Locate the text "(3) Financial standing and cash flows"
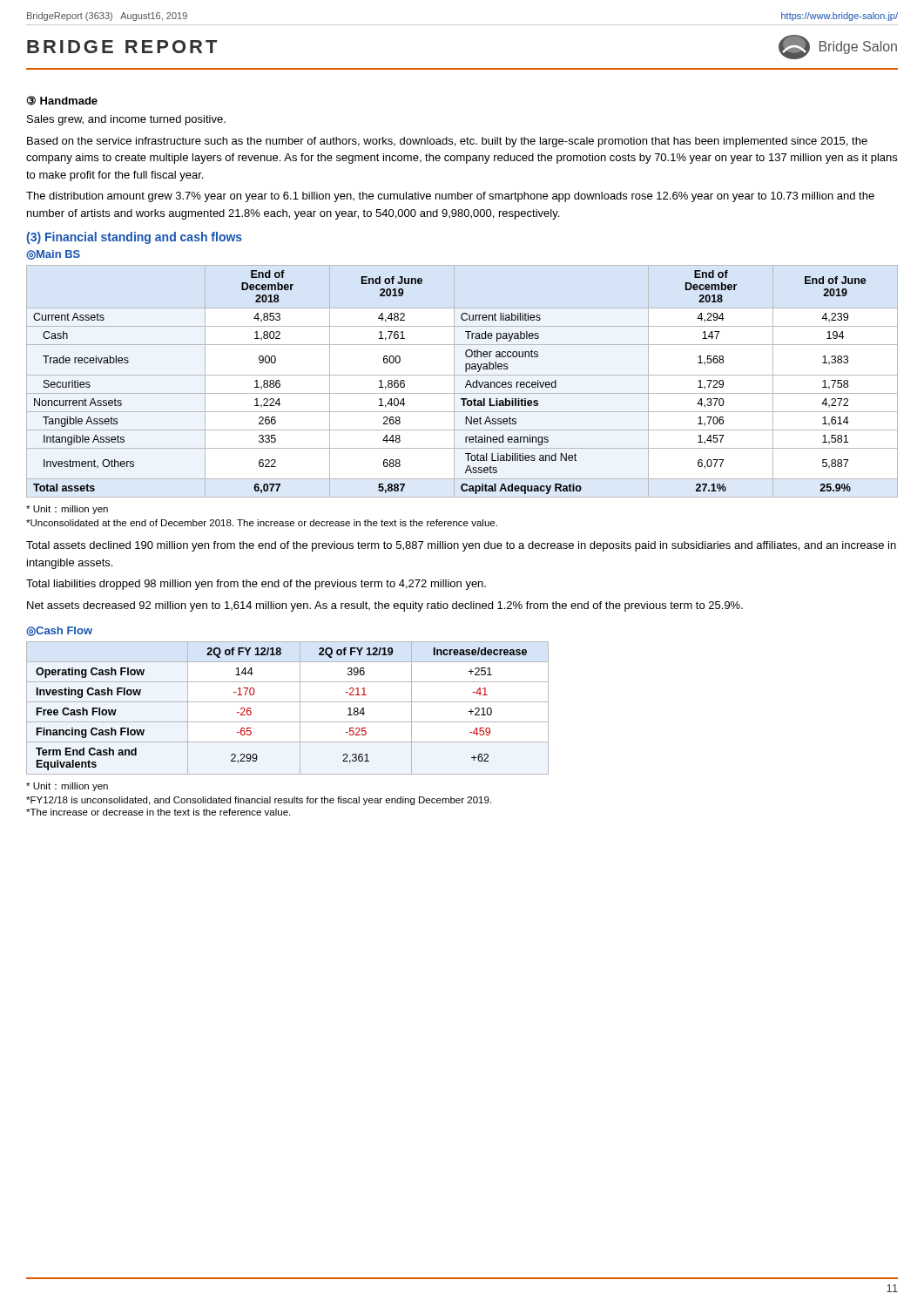The height and width of the screenshot is (1307, 924). pyautogui.click(x=134, y=237)
